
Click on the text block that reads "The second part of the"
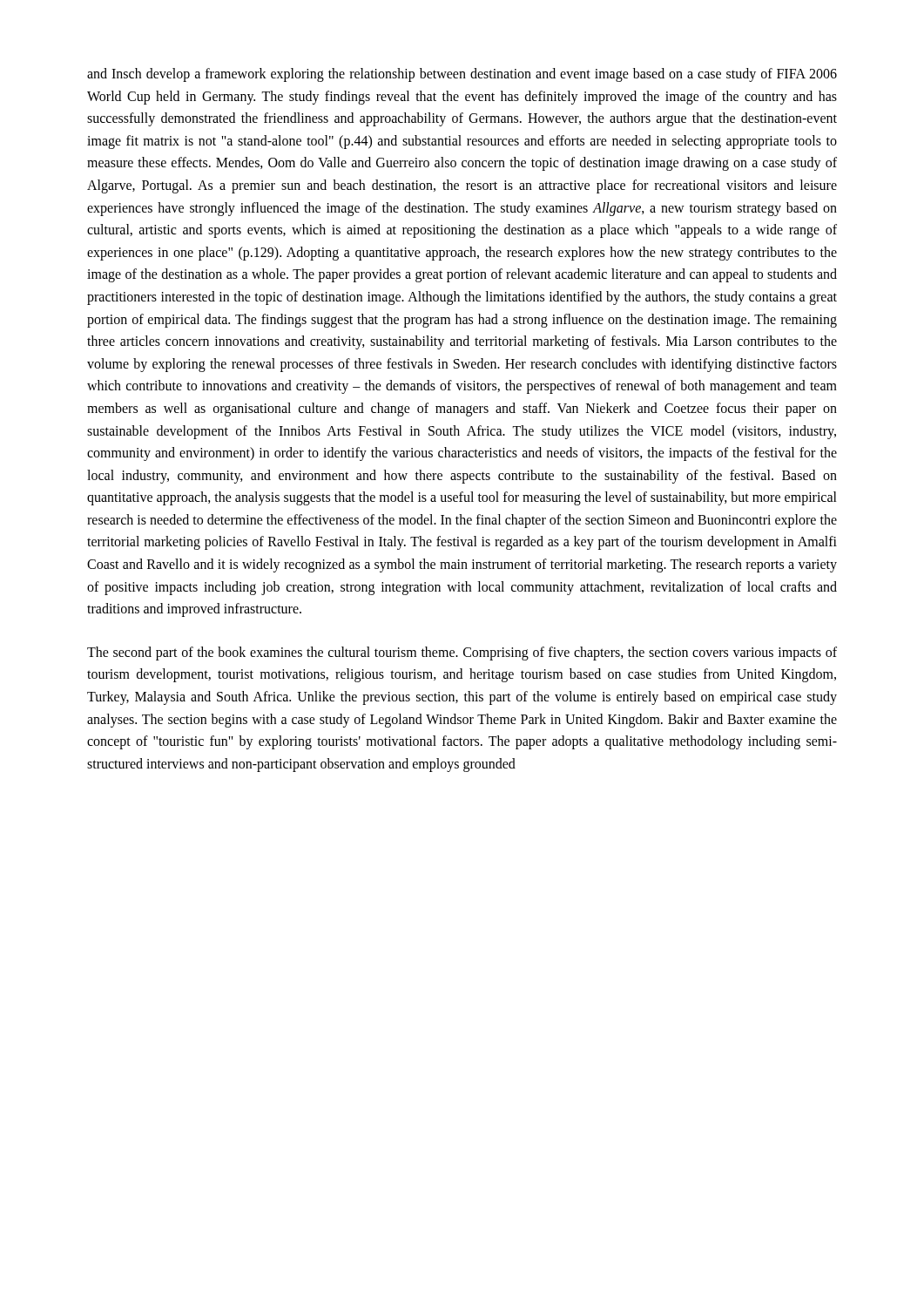(x=462, y=708)
